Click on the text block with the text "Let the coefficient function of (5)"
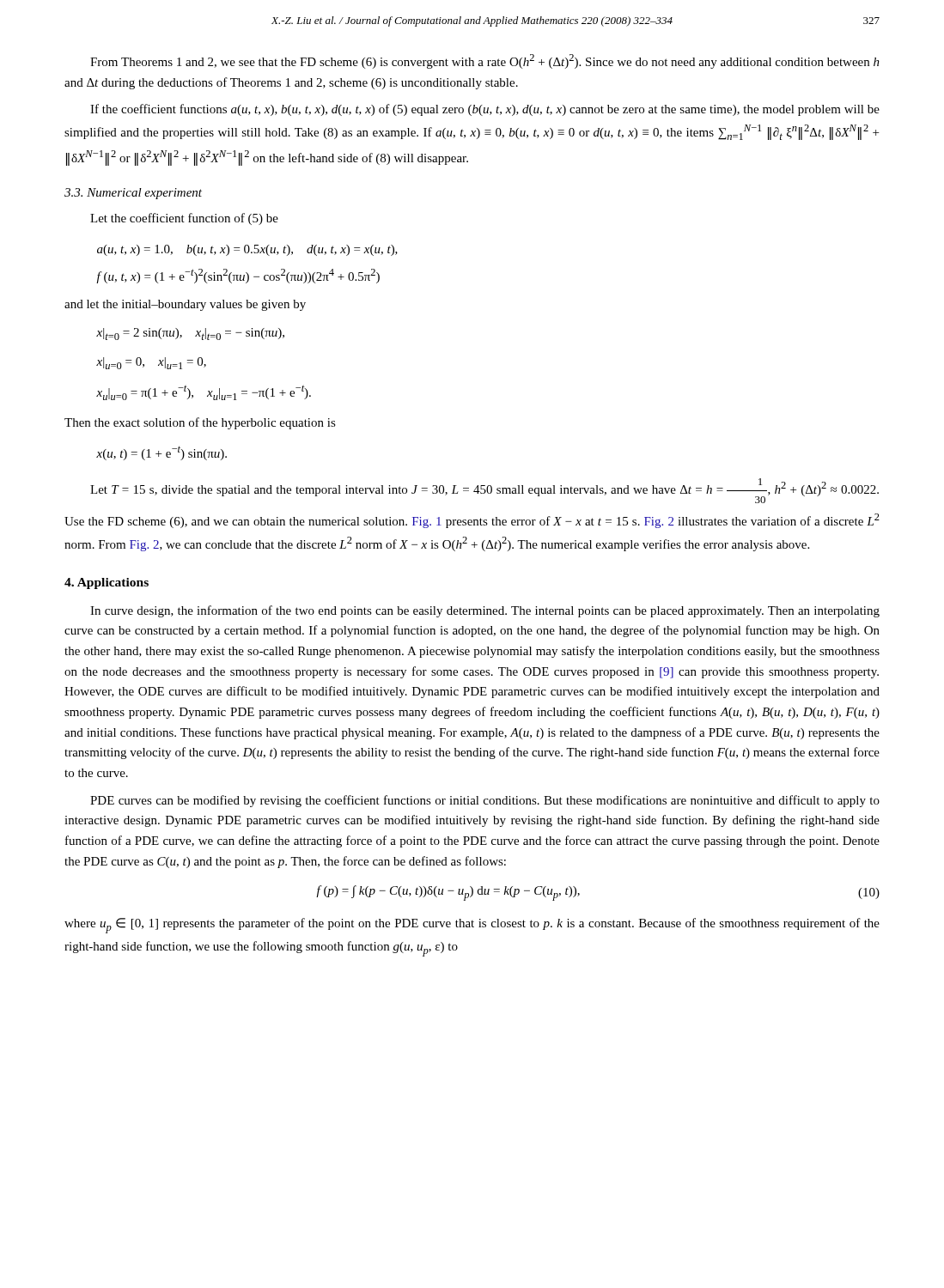 tap(184, 219)
